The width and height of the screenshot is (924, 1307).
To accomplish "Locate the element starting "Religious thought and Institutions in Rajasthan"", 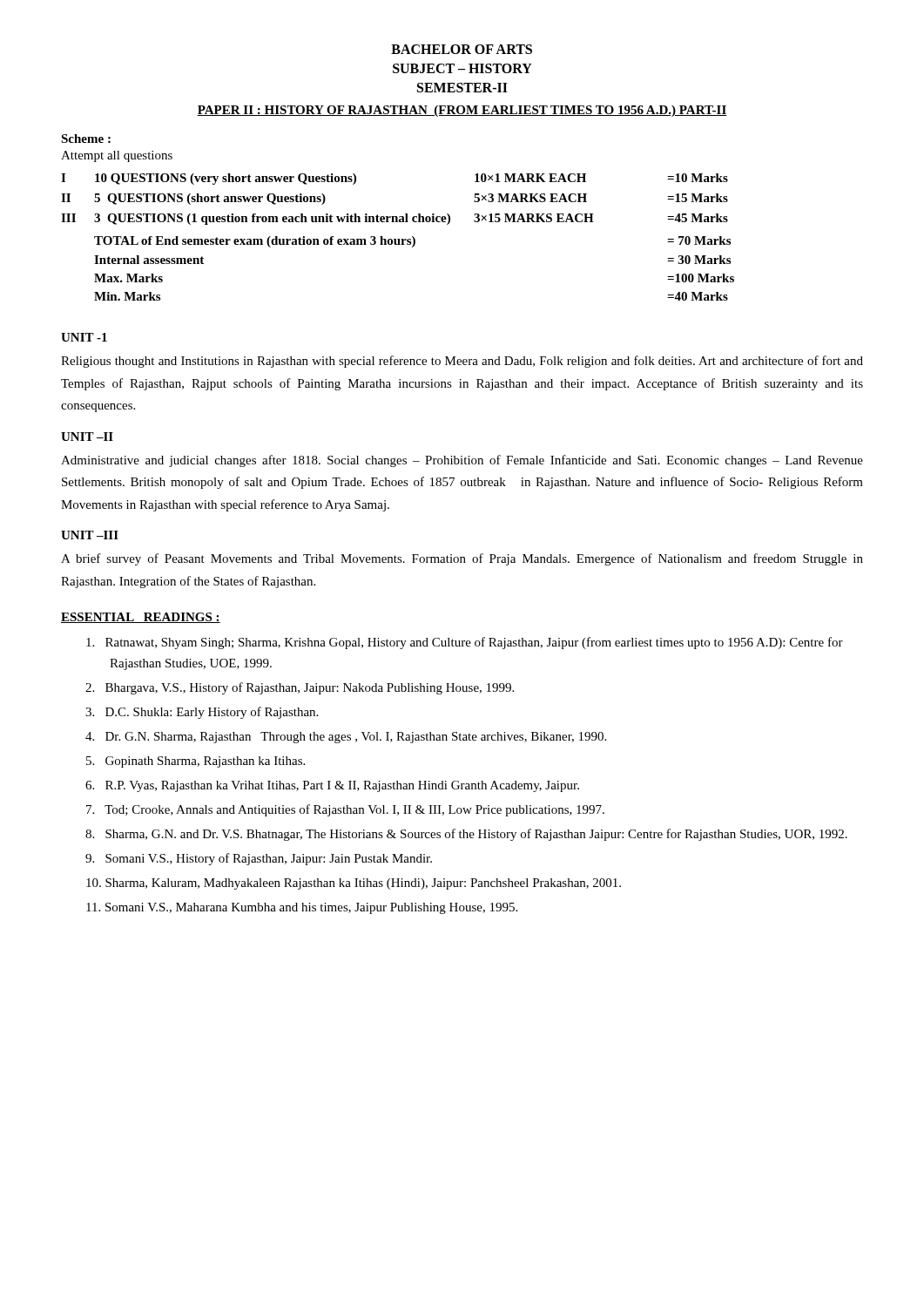I will 462,383.
